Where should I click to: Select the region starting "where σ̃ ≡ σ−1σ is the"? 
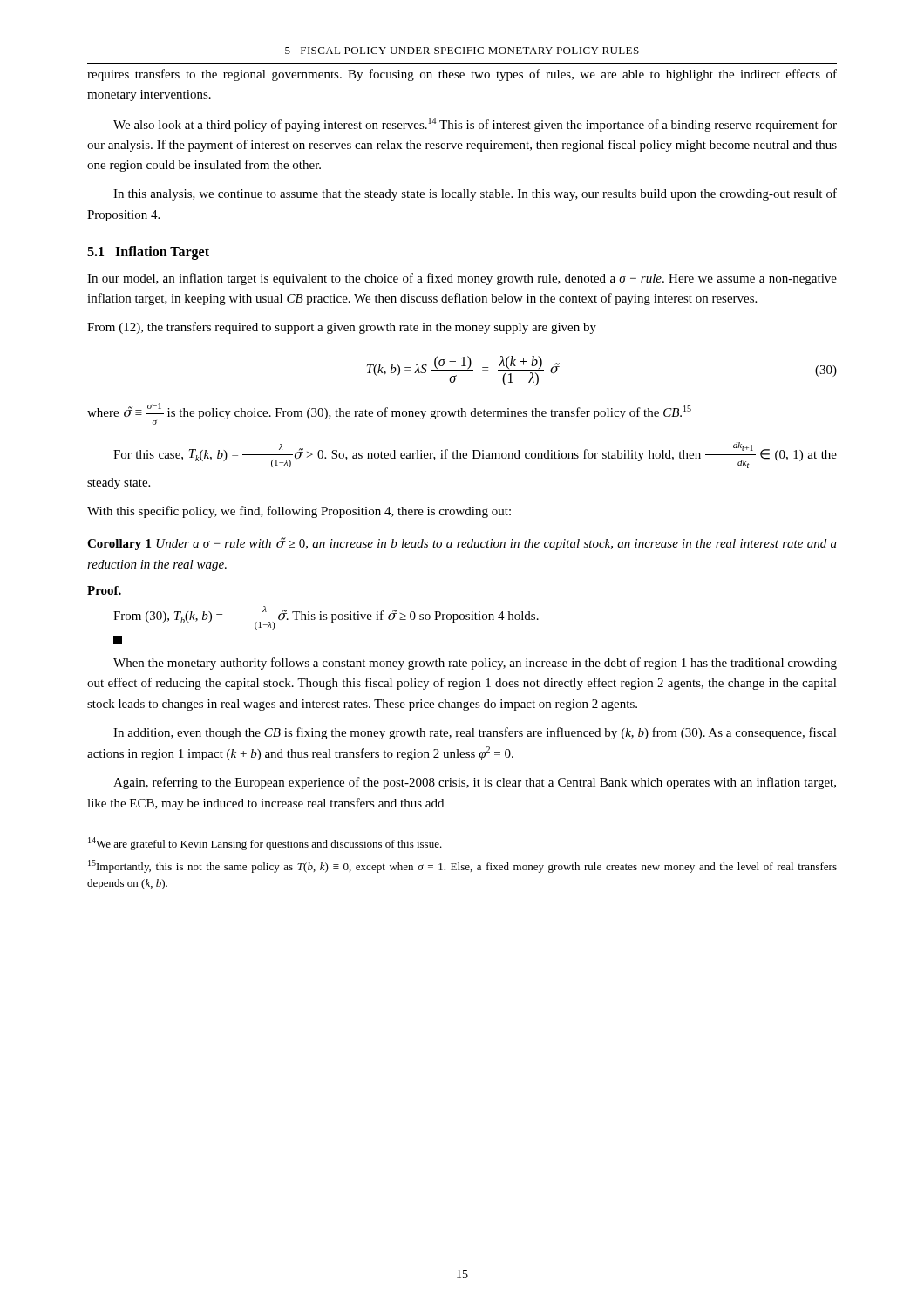(x=462, y=460)
